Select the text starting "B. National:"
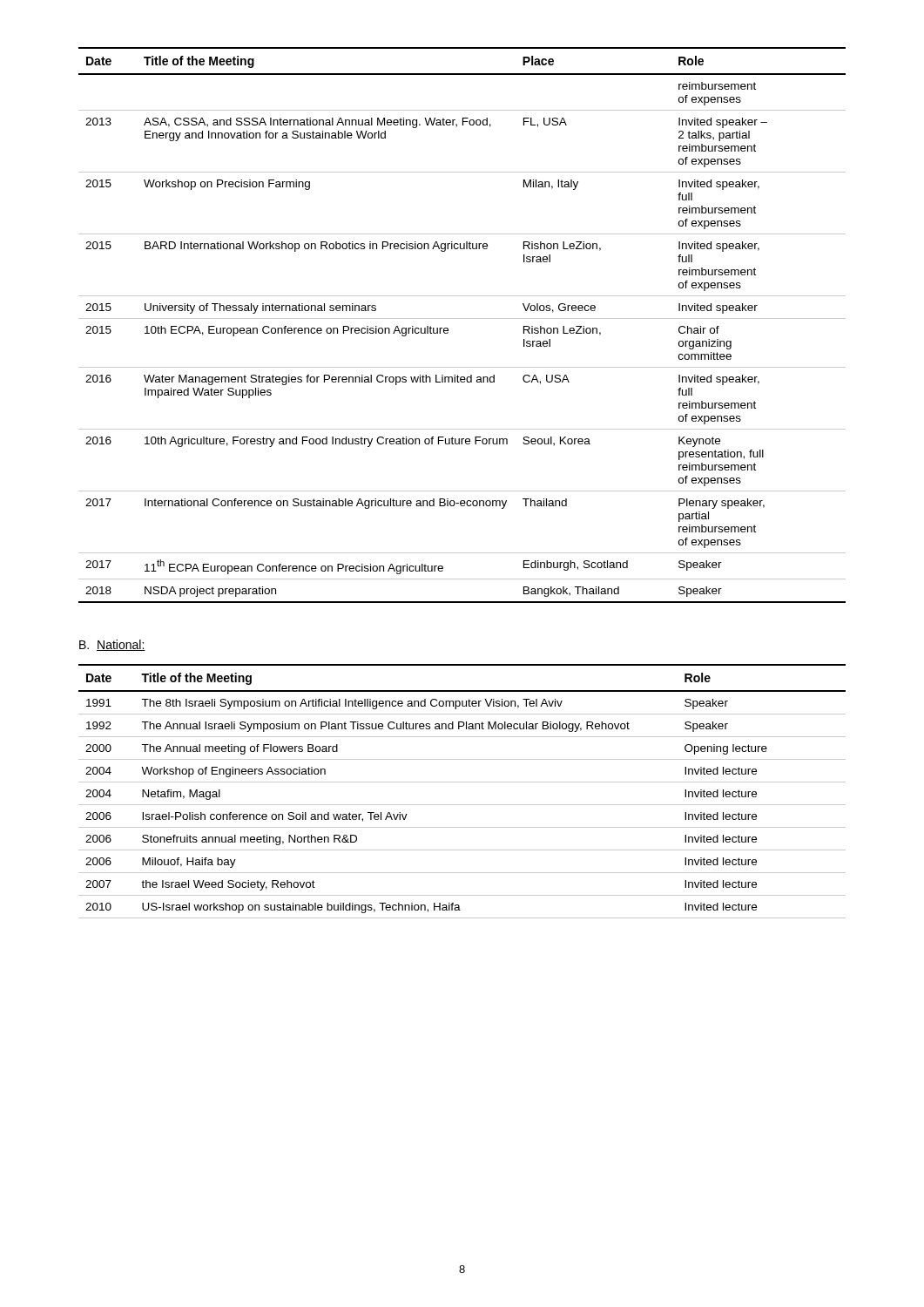This screenshot has height=1307, width=924. [x=112, y=644]
